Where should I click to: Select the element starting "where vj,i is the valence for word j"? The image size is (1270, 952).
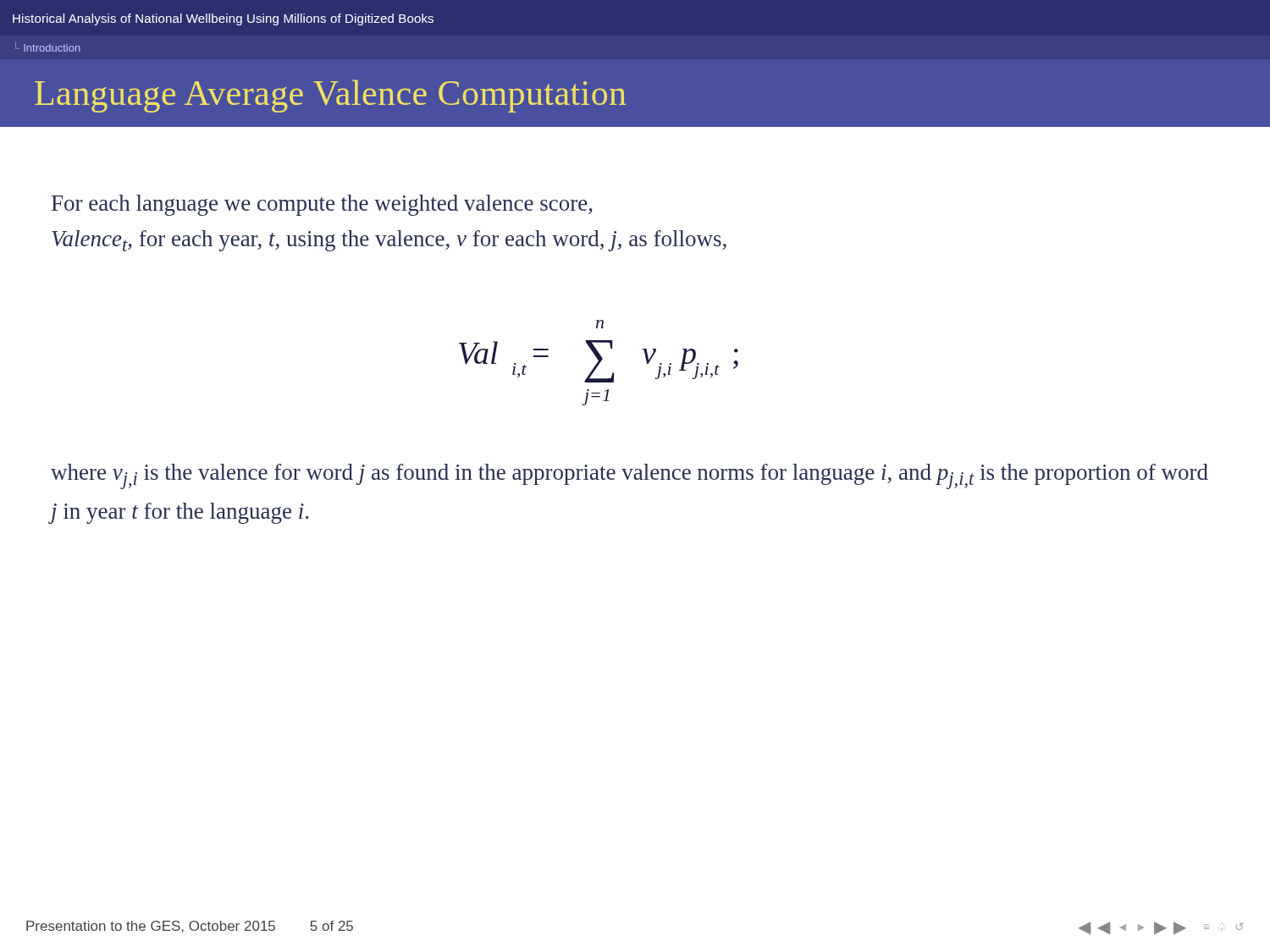point(630,492)
